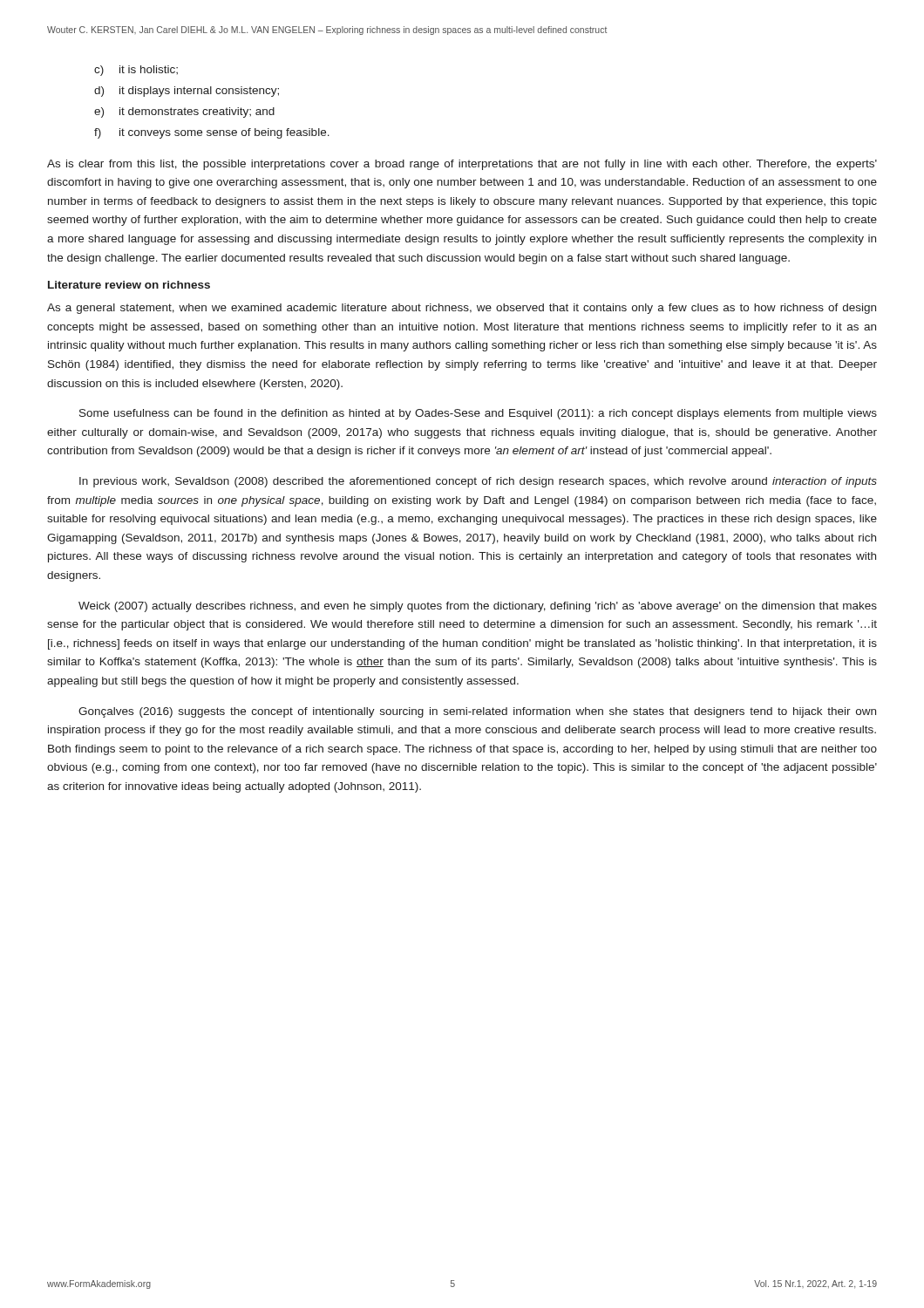924x1308 pixels.
Task: Locate the passage starting "Gonçalves (2016) suggests the concept of intentionally"
Action: click(462, 748)
